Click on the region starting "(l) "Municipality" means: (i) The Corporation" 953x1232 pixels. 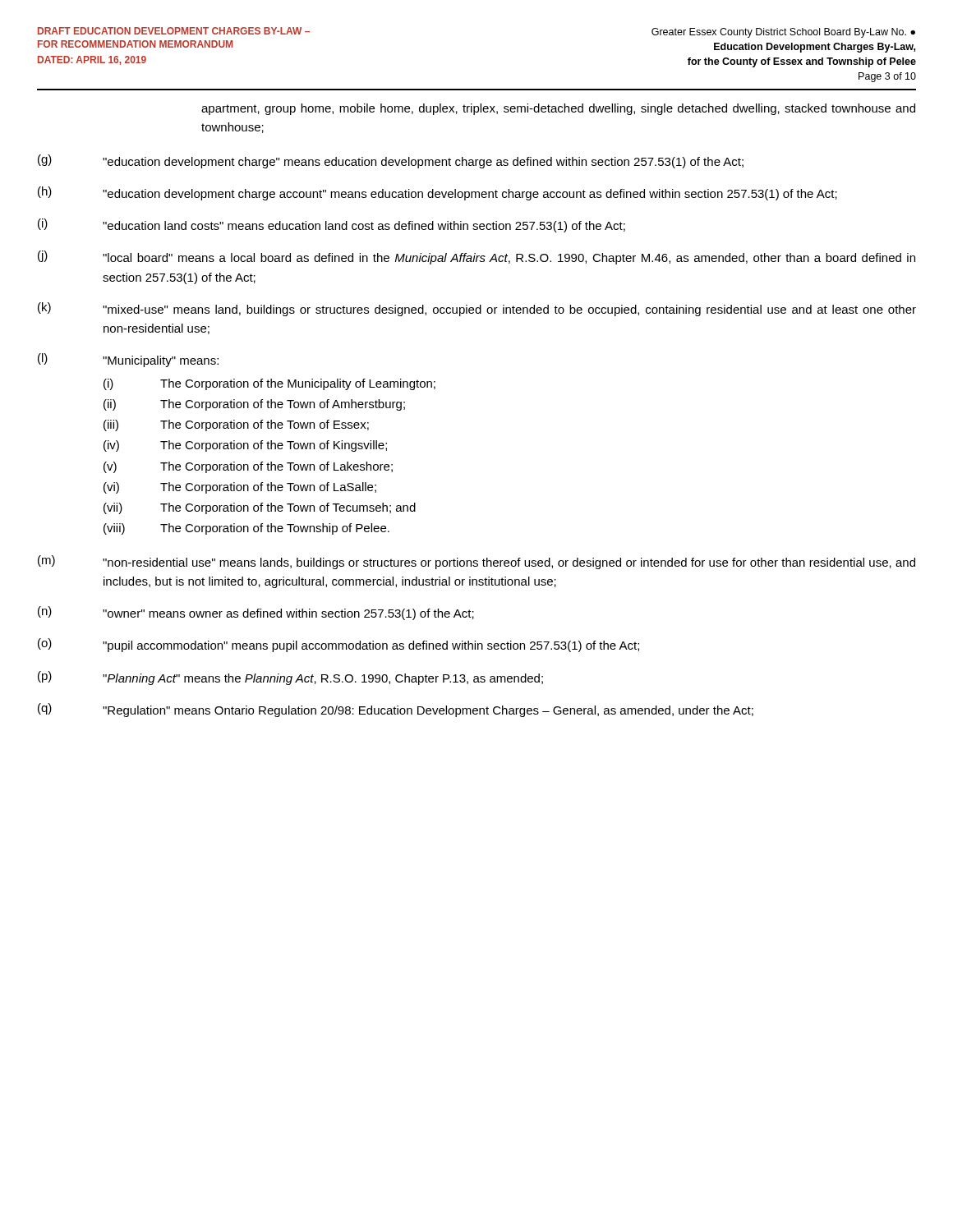[x=128, y=360]
